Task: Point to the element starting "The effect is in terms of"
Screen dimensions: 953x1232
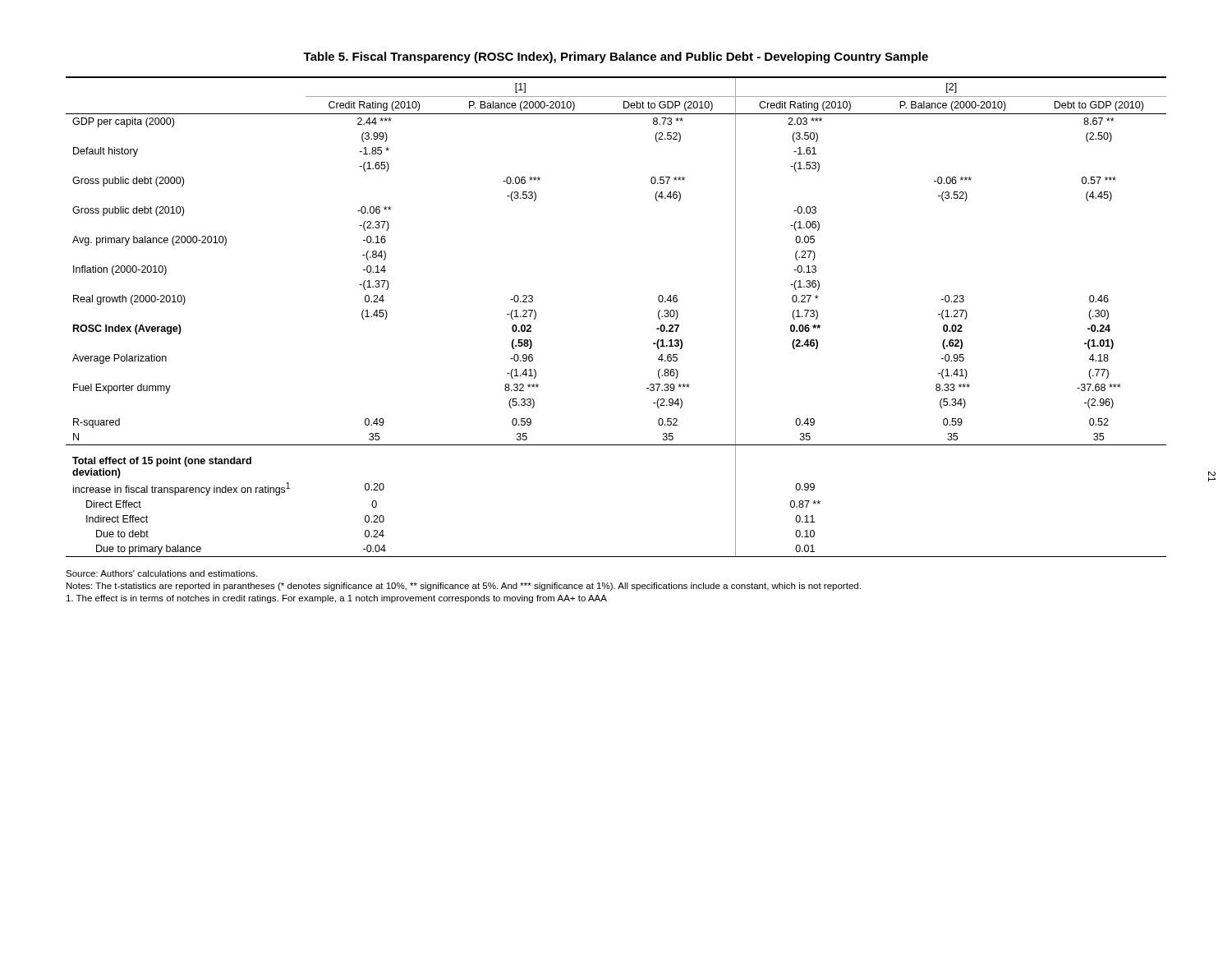Action: click(336, 598)
